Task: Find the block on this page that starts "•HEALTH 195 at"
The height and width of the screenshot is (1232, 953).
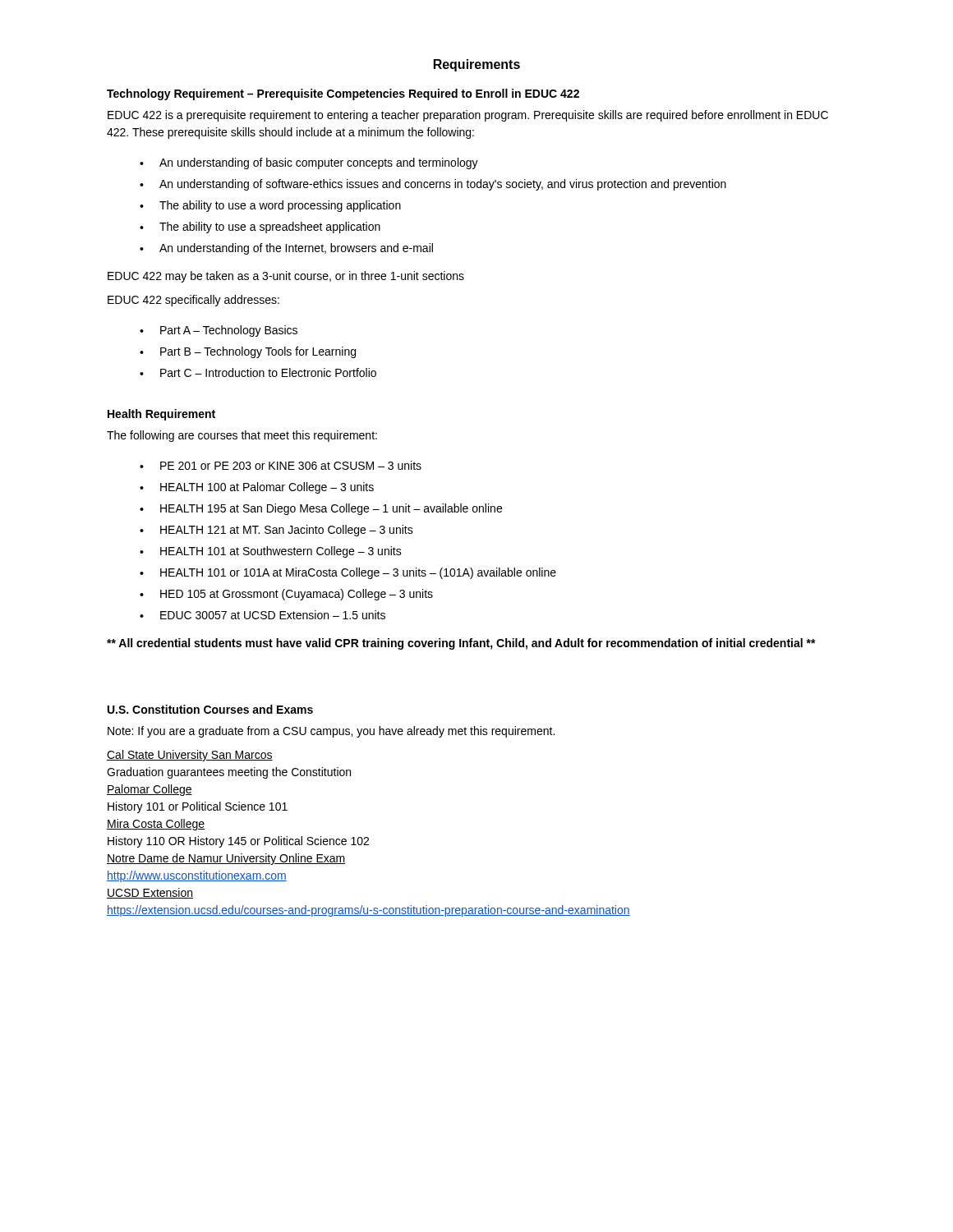Action: tap(493, 509)
